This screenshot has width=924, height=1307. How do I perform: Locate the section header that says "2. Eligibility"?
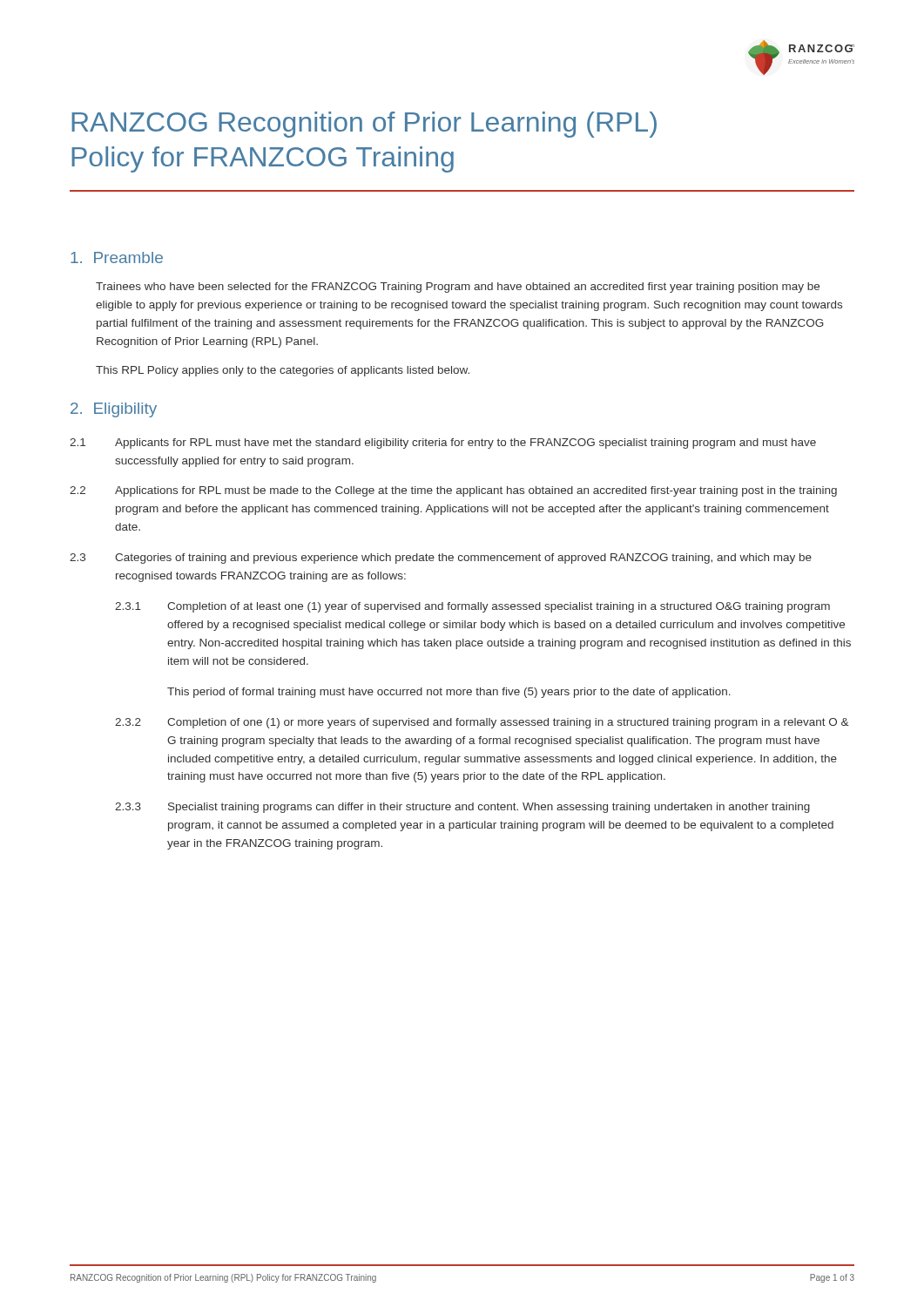(x=113, y=408)
